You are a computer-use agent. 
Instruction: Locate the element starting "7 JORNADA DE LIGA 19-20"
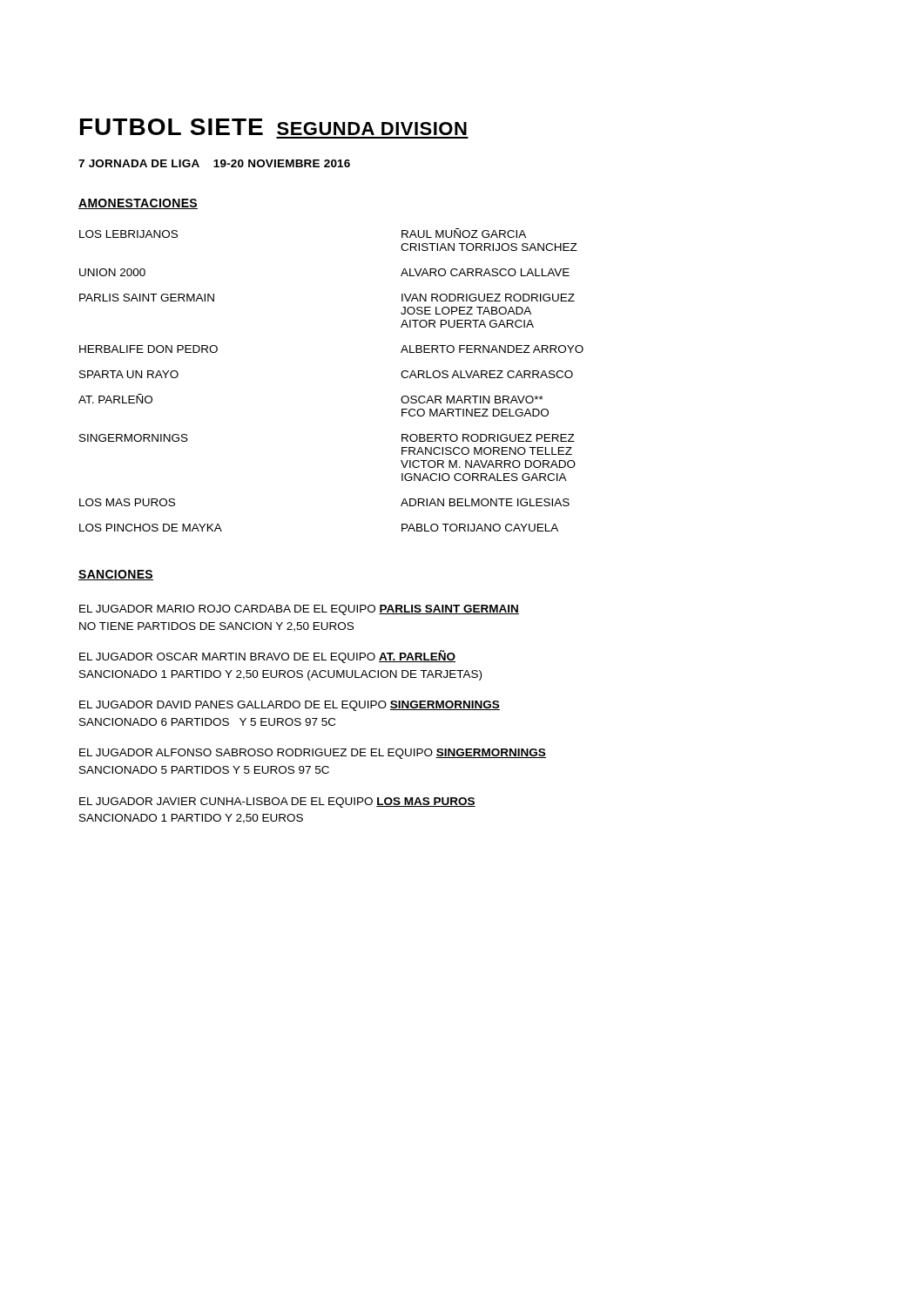(214, 163)
